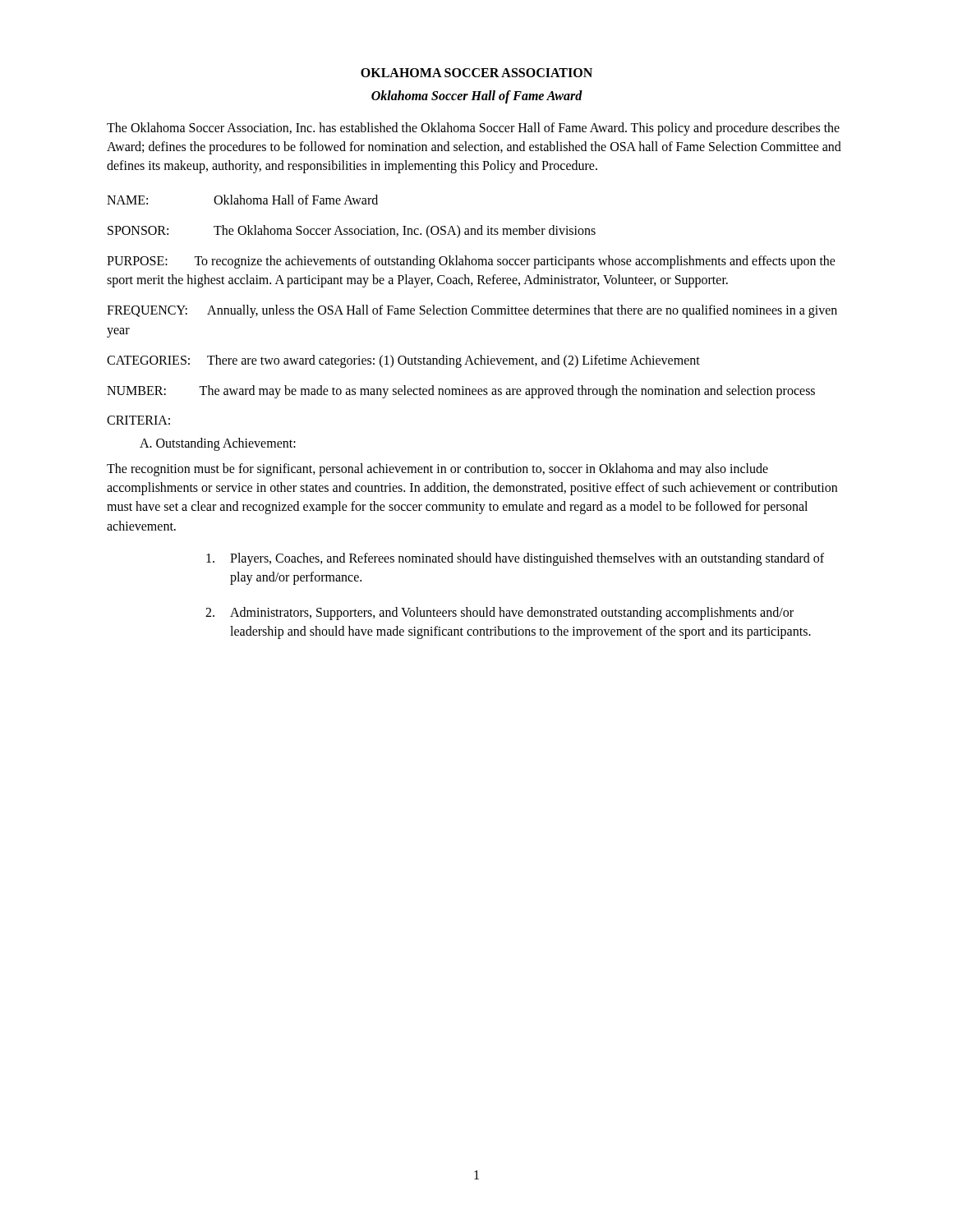The height and width of the screenshot is (1232, 953).
Task: Locate the text block that reads "The recognition must be for significant,"
Action: (472, 497)
